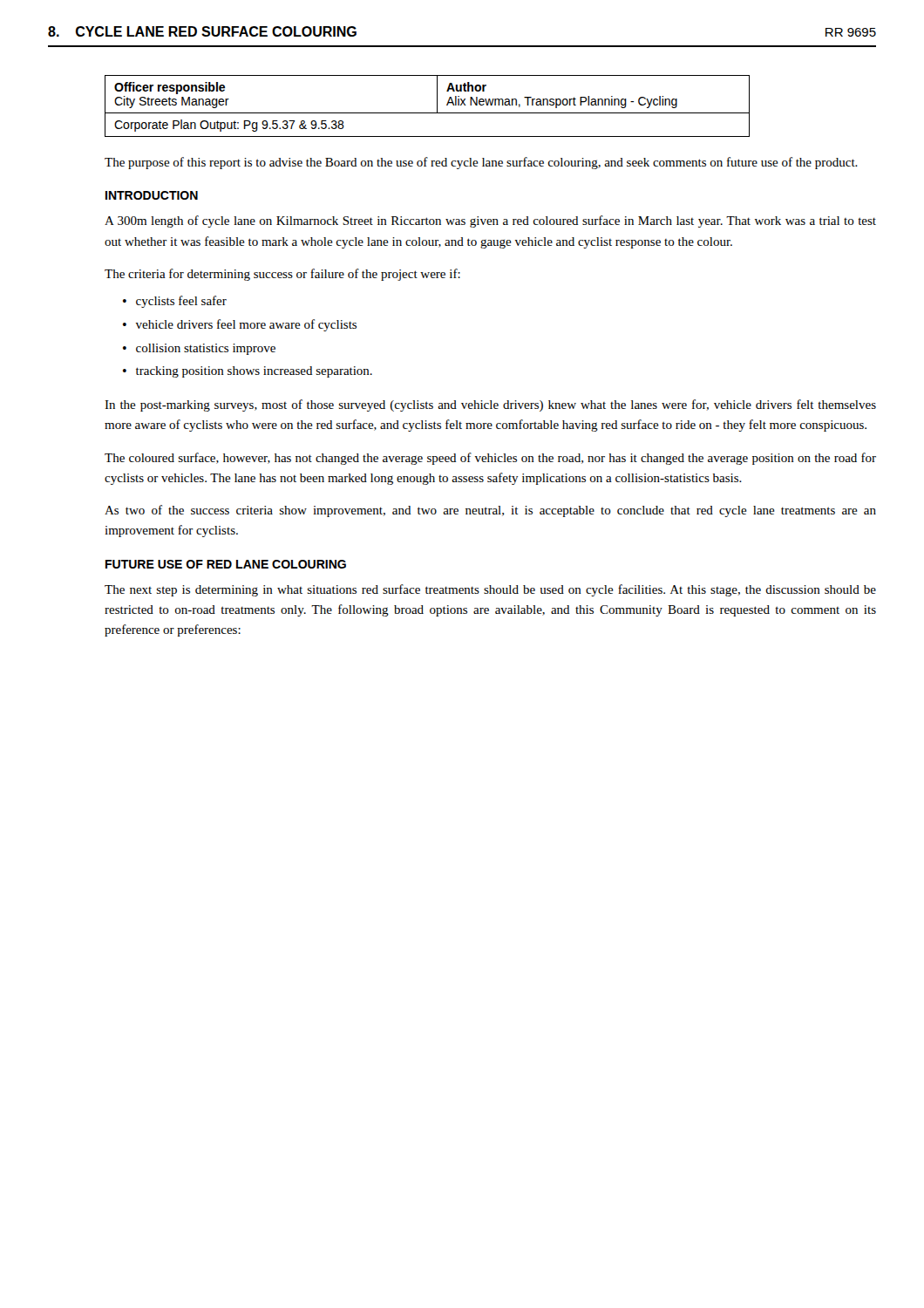Screen dimensions: 1308x924
Task: Locate the element starting "8. CYCLE LANE RED SURFACE COLOURING"
Action: 214,33
